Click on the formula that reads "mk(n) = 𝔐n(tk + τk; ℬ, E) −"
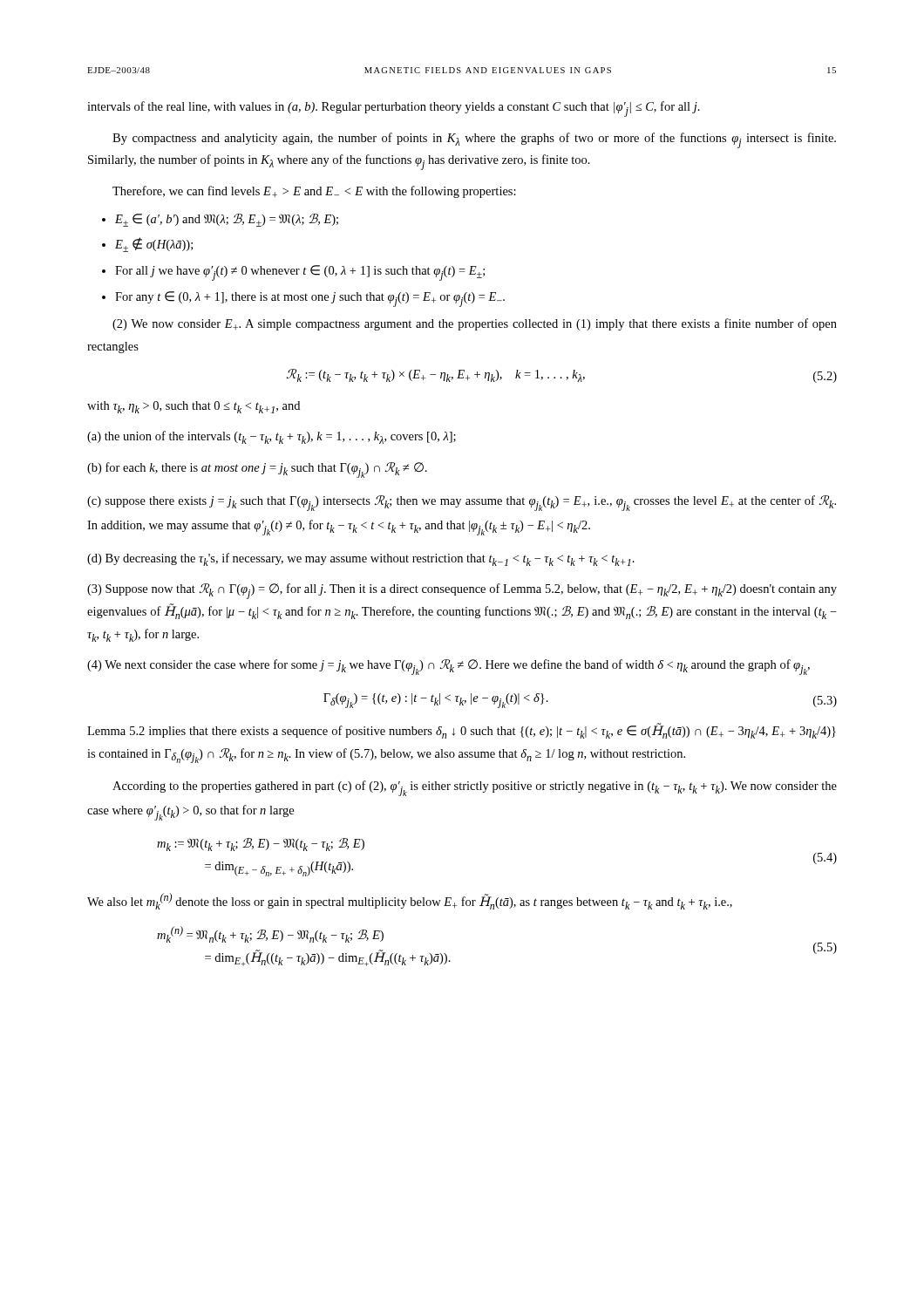This screenshot has height=1308, width=924. (462, 947)
